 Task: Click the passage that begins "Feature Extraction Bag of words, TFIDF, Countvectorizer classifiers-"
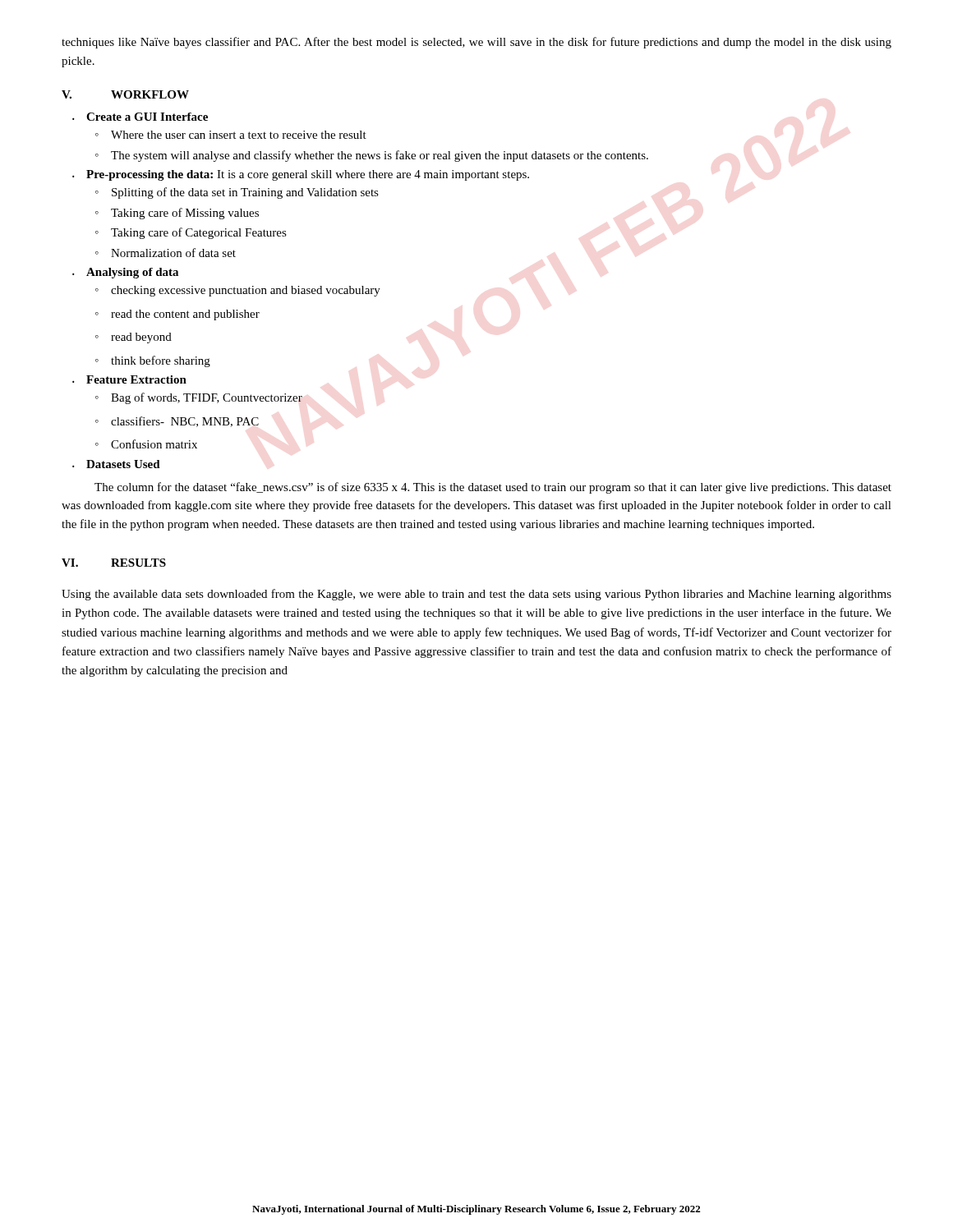point(136,379)
